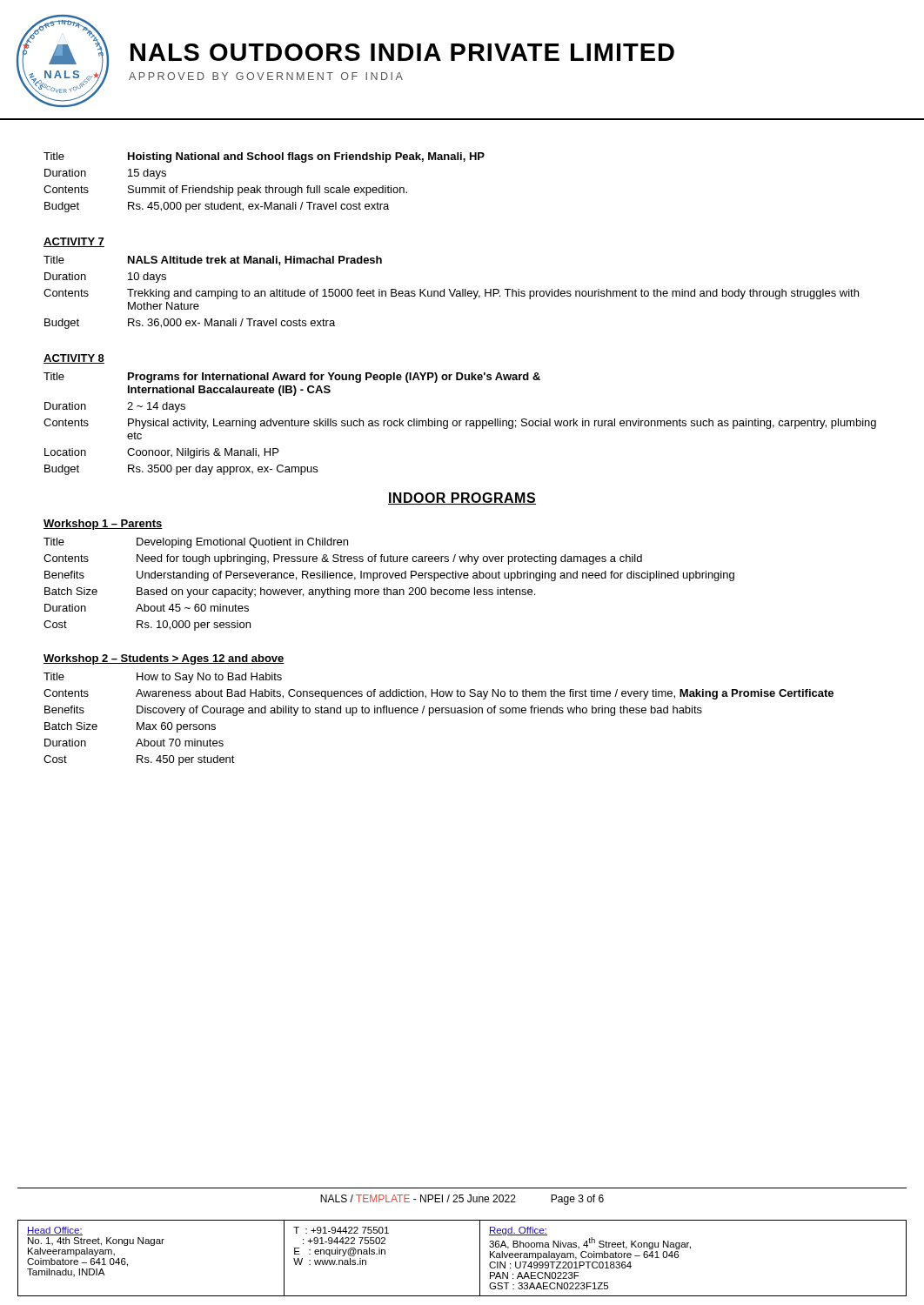This screenshot has width=924, height=1305.
Task: Find "ACTIVITY 8" on this page
Action: pos(74,358)
